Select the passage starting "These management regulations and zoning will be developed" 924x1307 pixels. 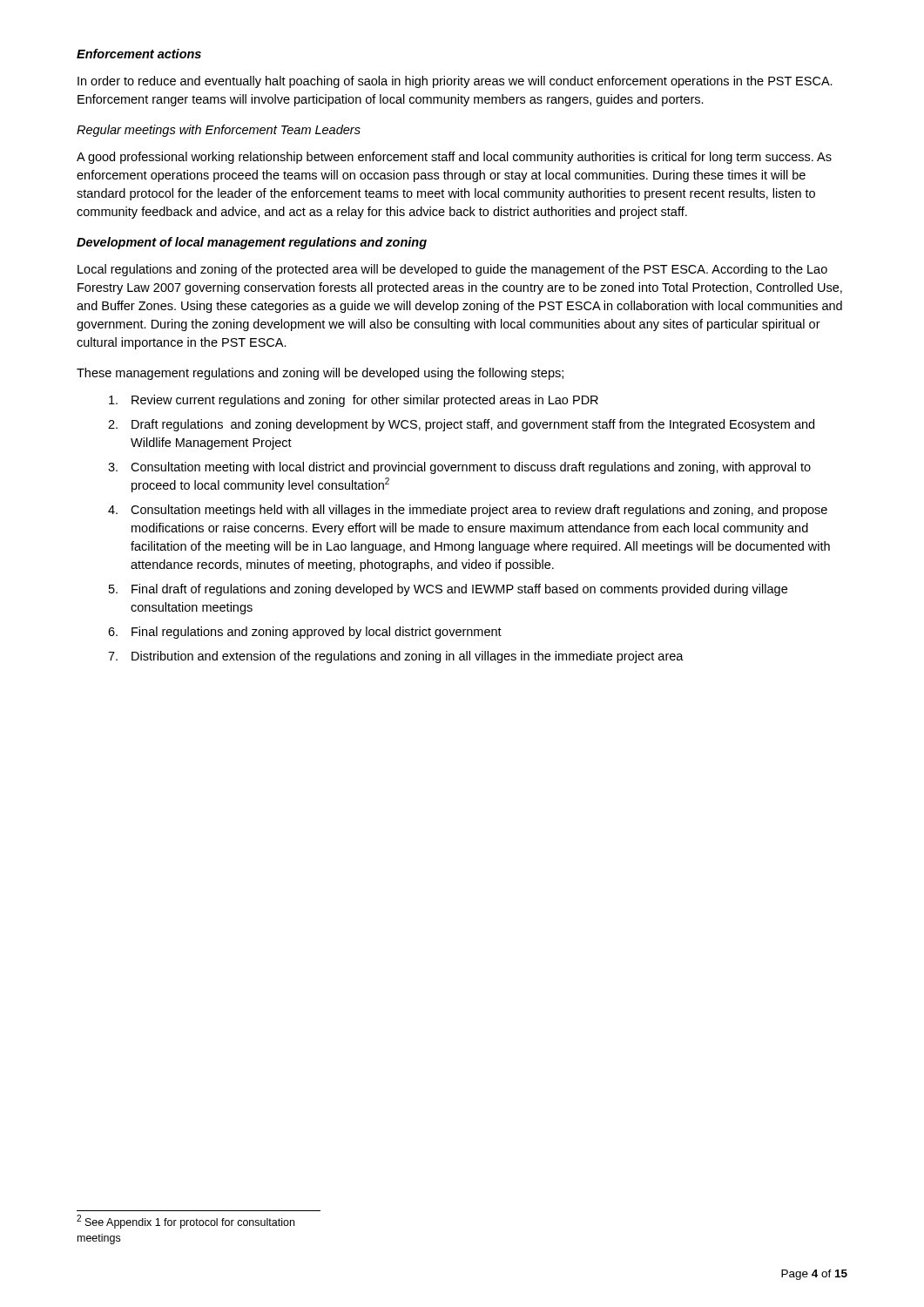tap(321, 373)
